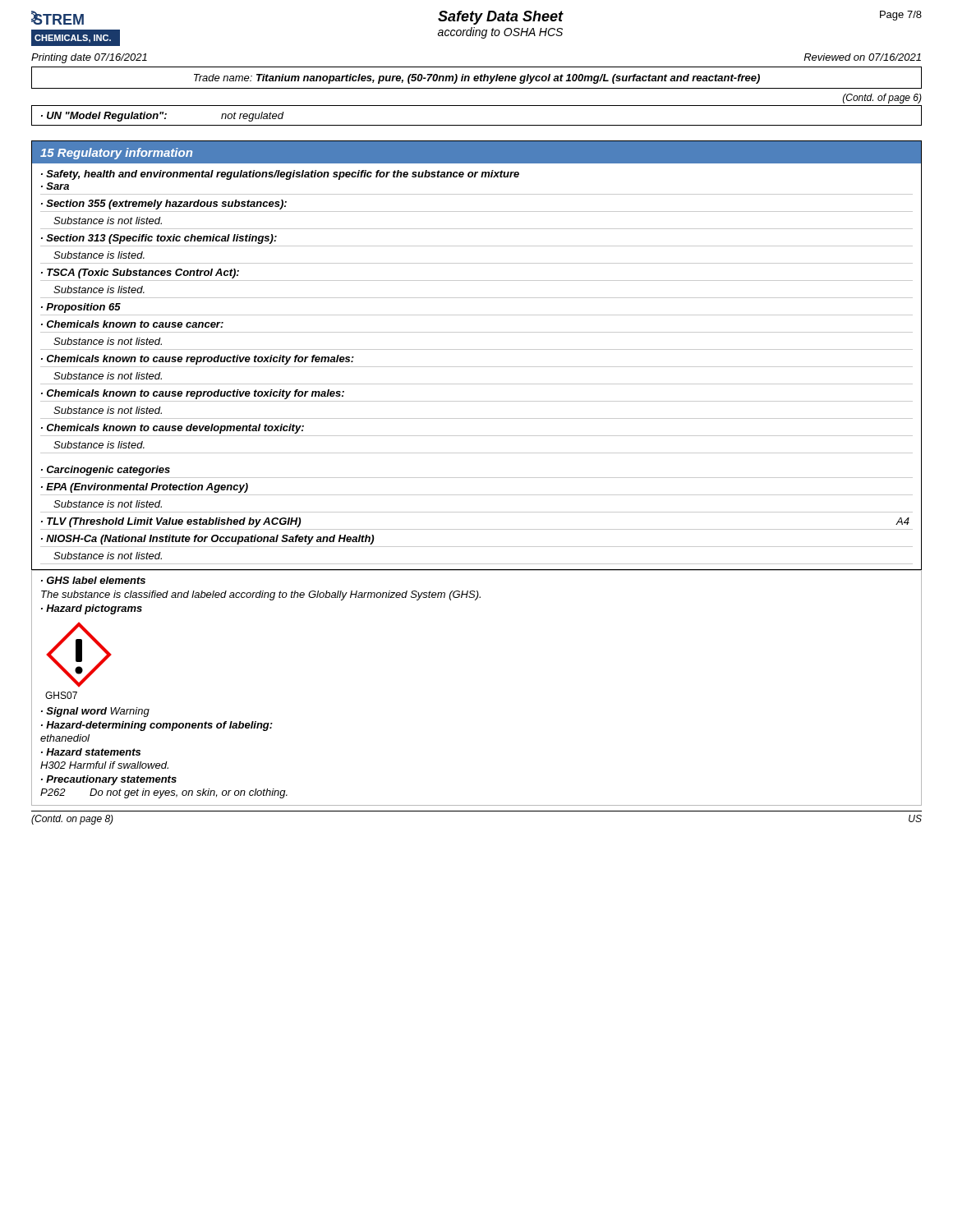Where is the passage that starts "· TLV (Threshold Limit Value"?
This screenshot has height=1232, width=953.
[x=476, y=521]
